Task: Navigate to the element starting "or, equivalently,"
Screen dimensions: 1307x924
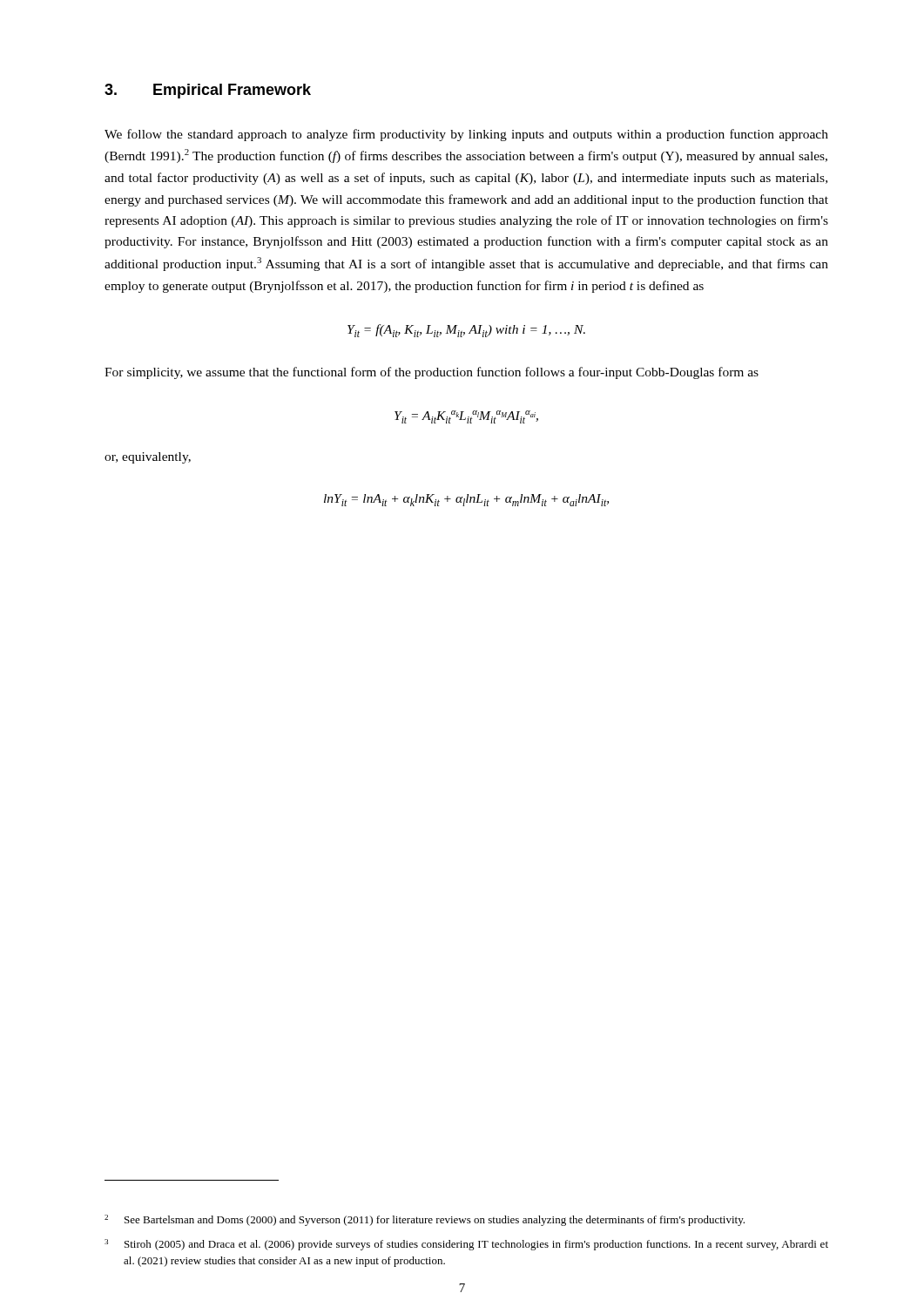Action: coord(148,456)
